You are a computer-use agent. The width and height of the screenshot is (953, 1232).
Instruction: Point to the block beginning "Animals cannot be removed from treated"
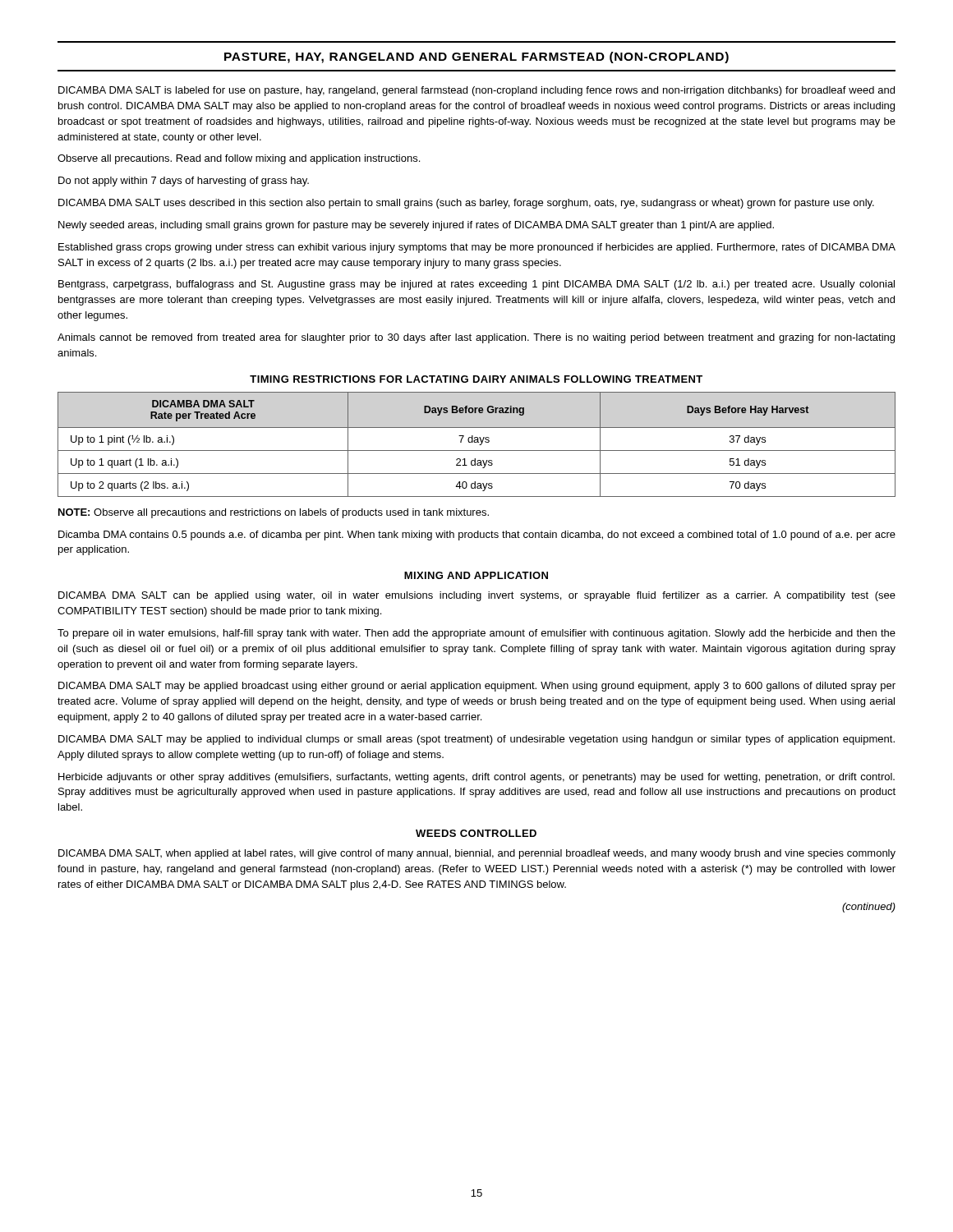(x=476, y=346)
